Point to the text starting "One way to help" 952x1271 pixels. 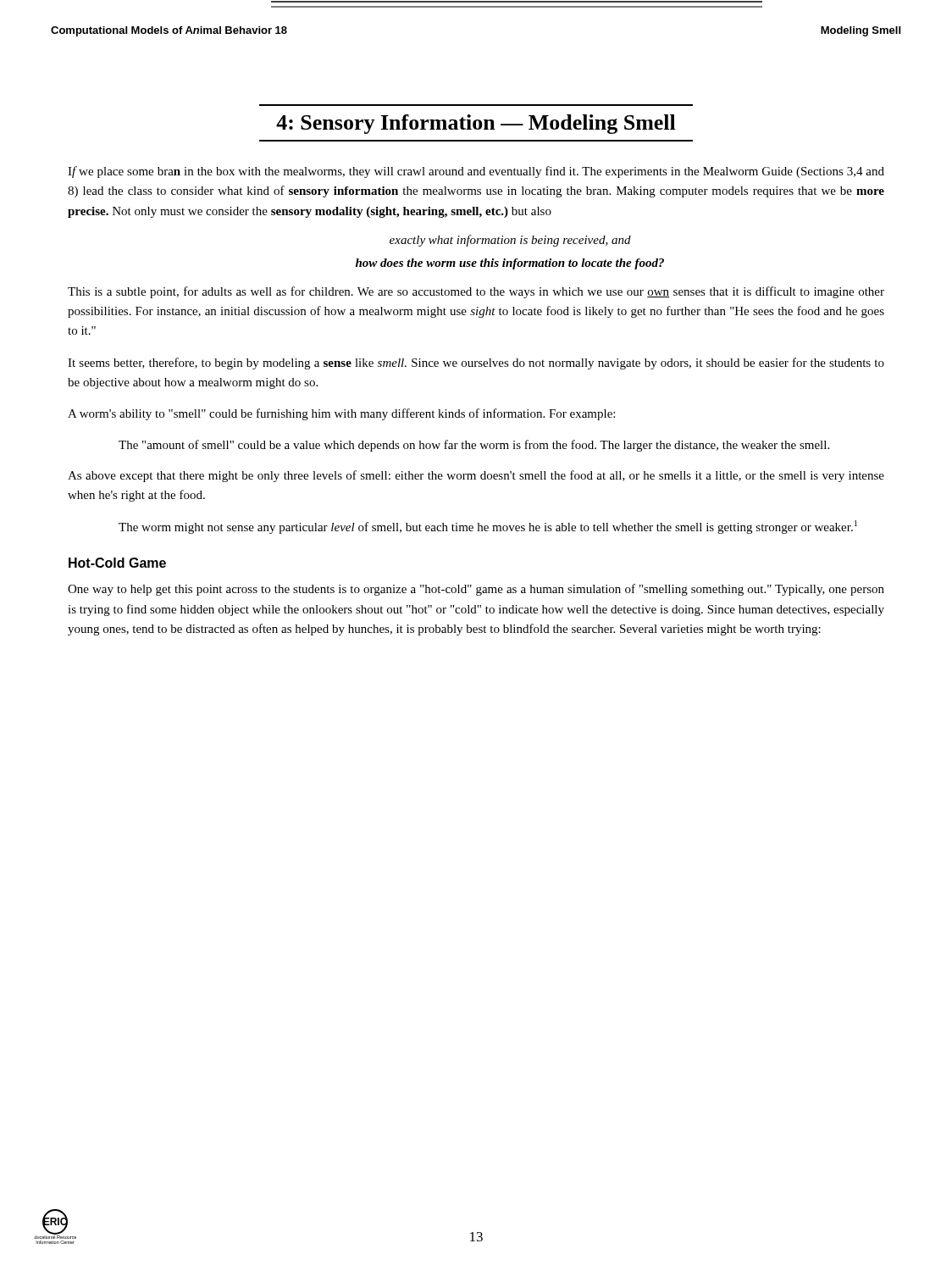(x=476, y=609)
